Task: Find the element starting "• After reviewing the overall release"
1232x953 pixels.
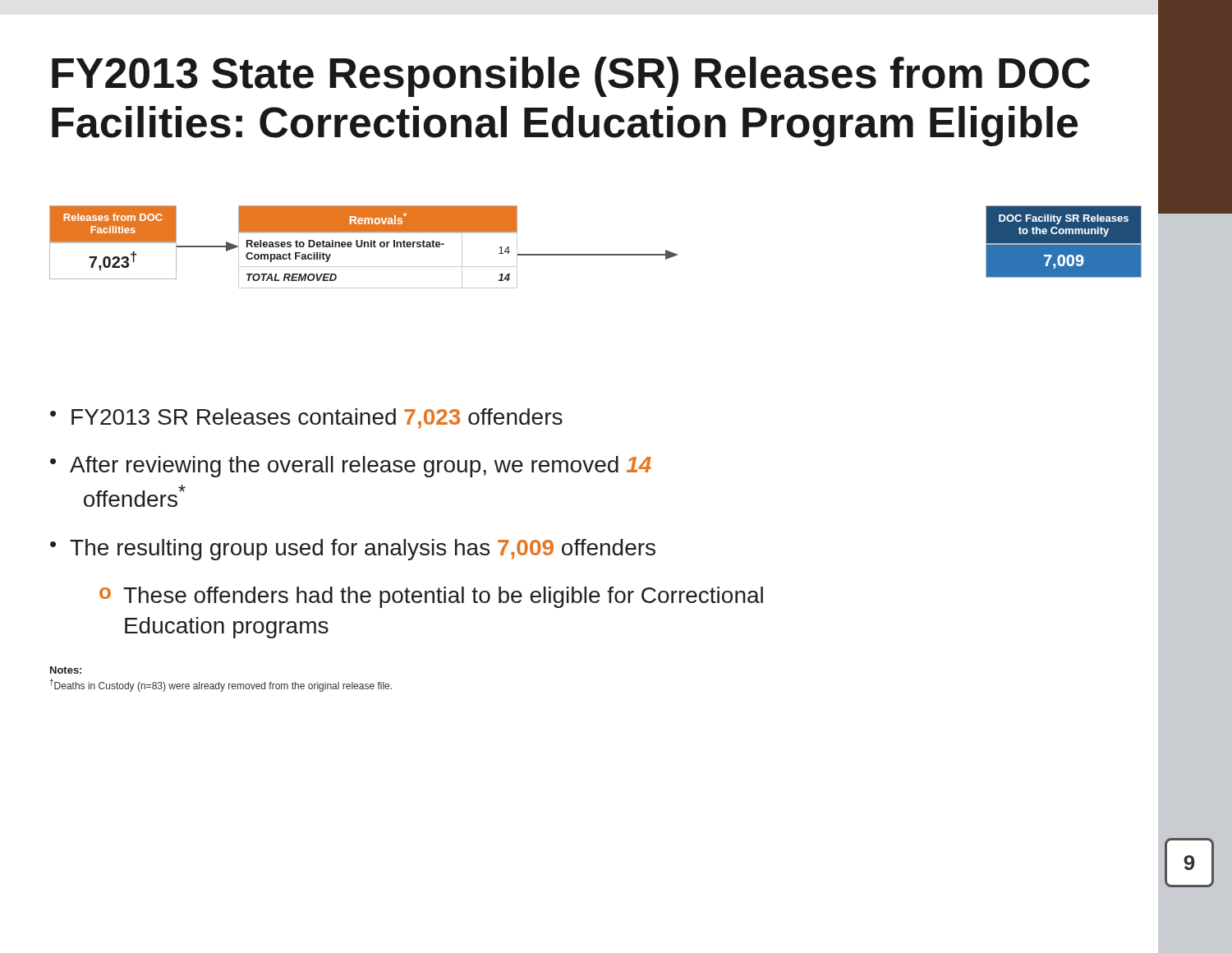Action: click(x=595, y=483)
